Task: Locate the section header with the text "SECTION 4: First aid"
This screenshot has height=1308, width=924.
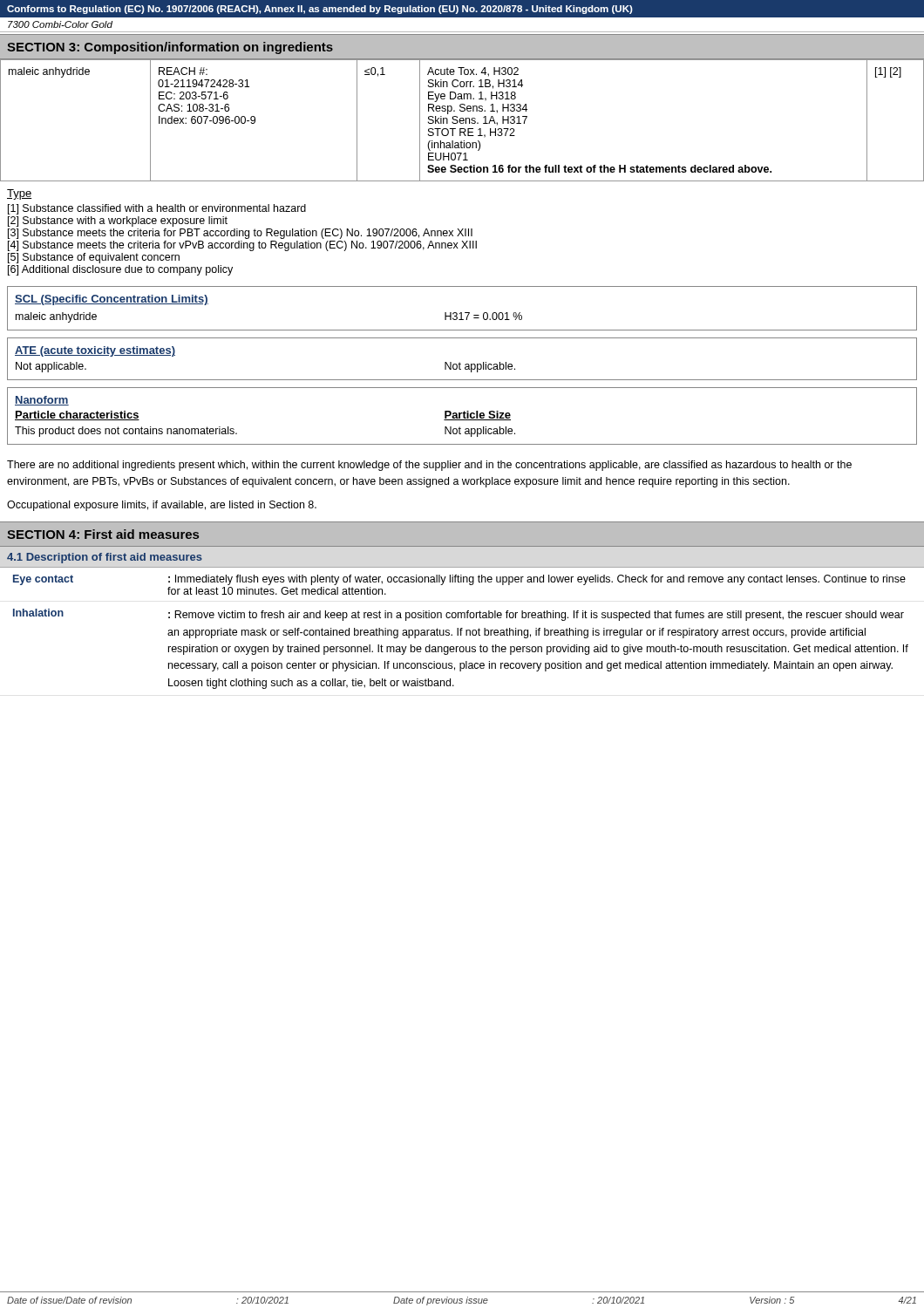Action: [103, 534]
